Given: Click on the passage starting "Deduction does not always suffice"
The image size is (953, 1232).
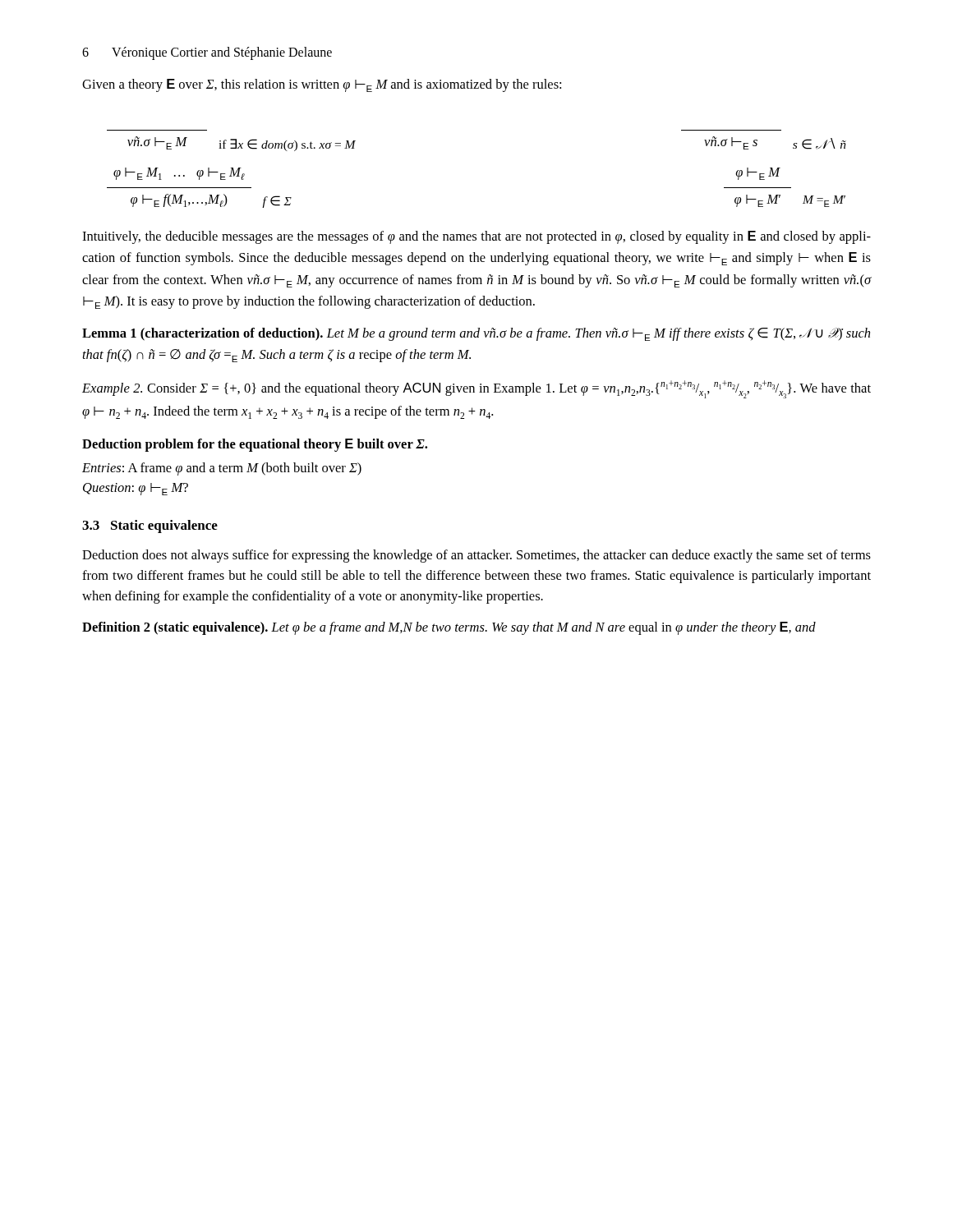Looking at the screenshot, I should click(x=476, y=575).
